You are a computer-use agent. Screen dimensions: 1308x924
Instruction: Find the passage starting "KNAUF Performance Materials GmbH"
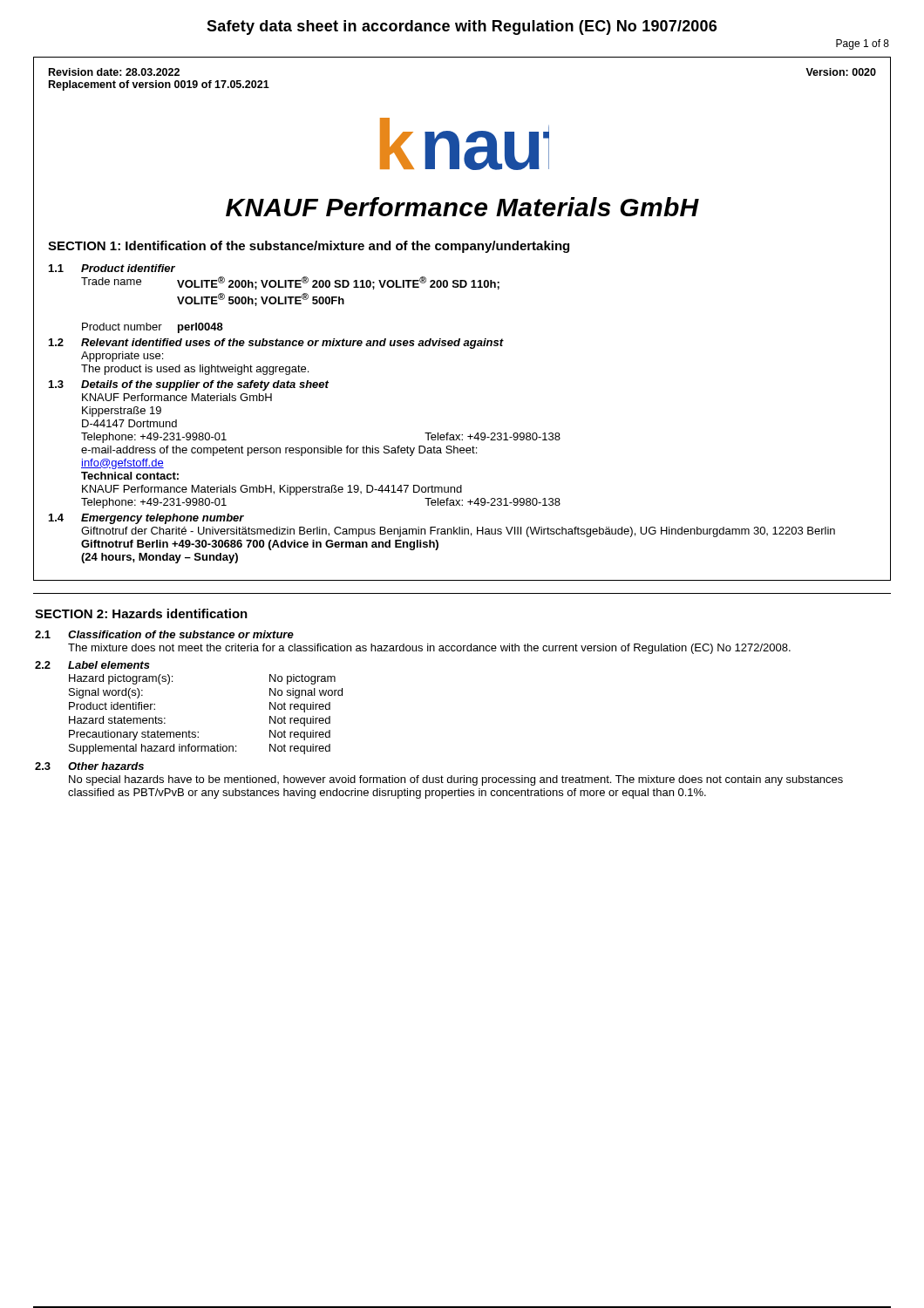click(x=462, y=207)
